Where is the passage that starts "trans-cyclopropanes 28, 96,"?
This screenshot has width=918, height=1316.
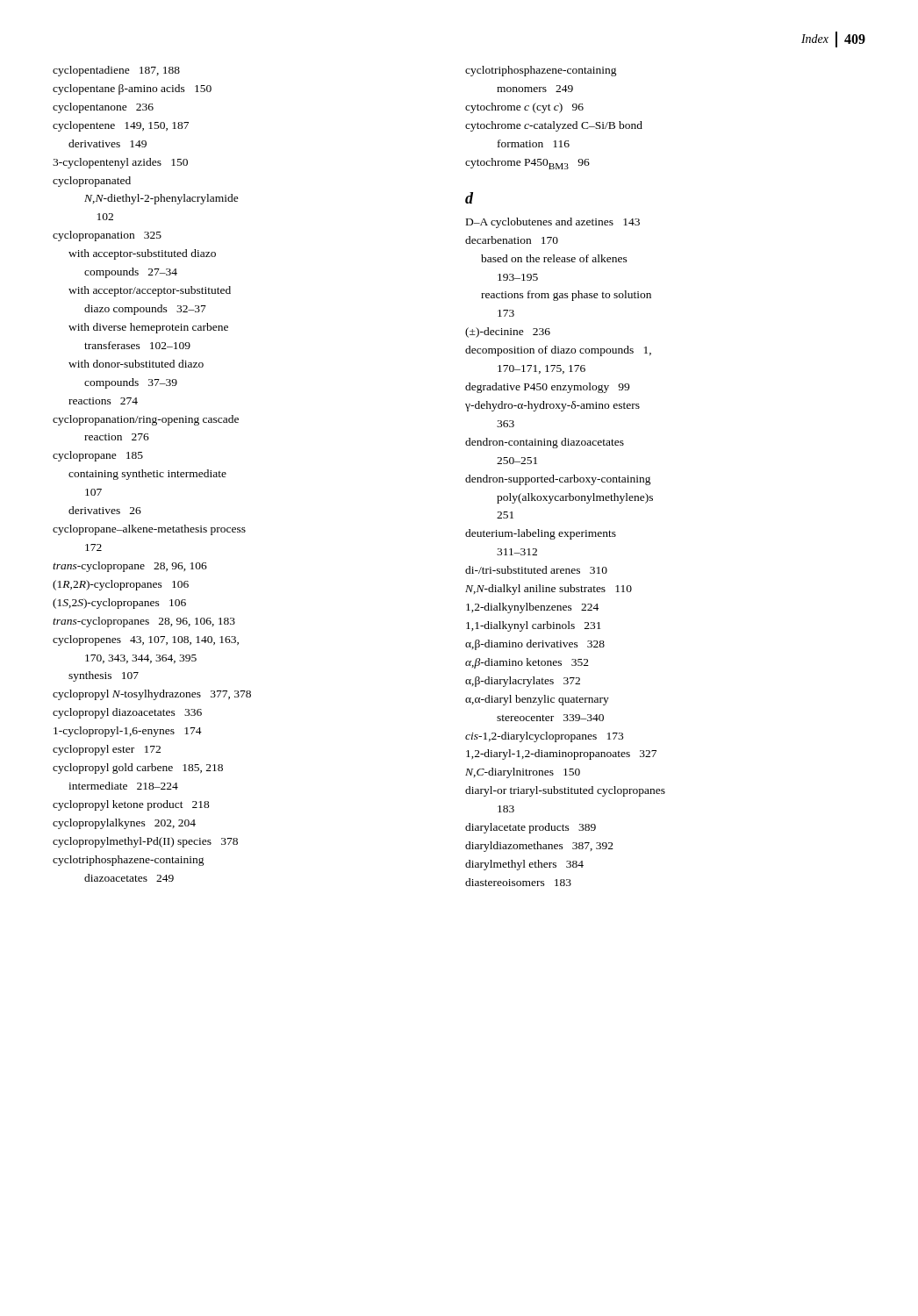click(246, 621)
